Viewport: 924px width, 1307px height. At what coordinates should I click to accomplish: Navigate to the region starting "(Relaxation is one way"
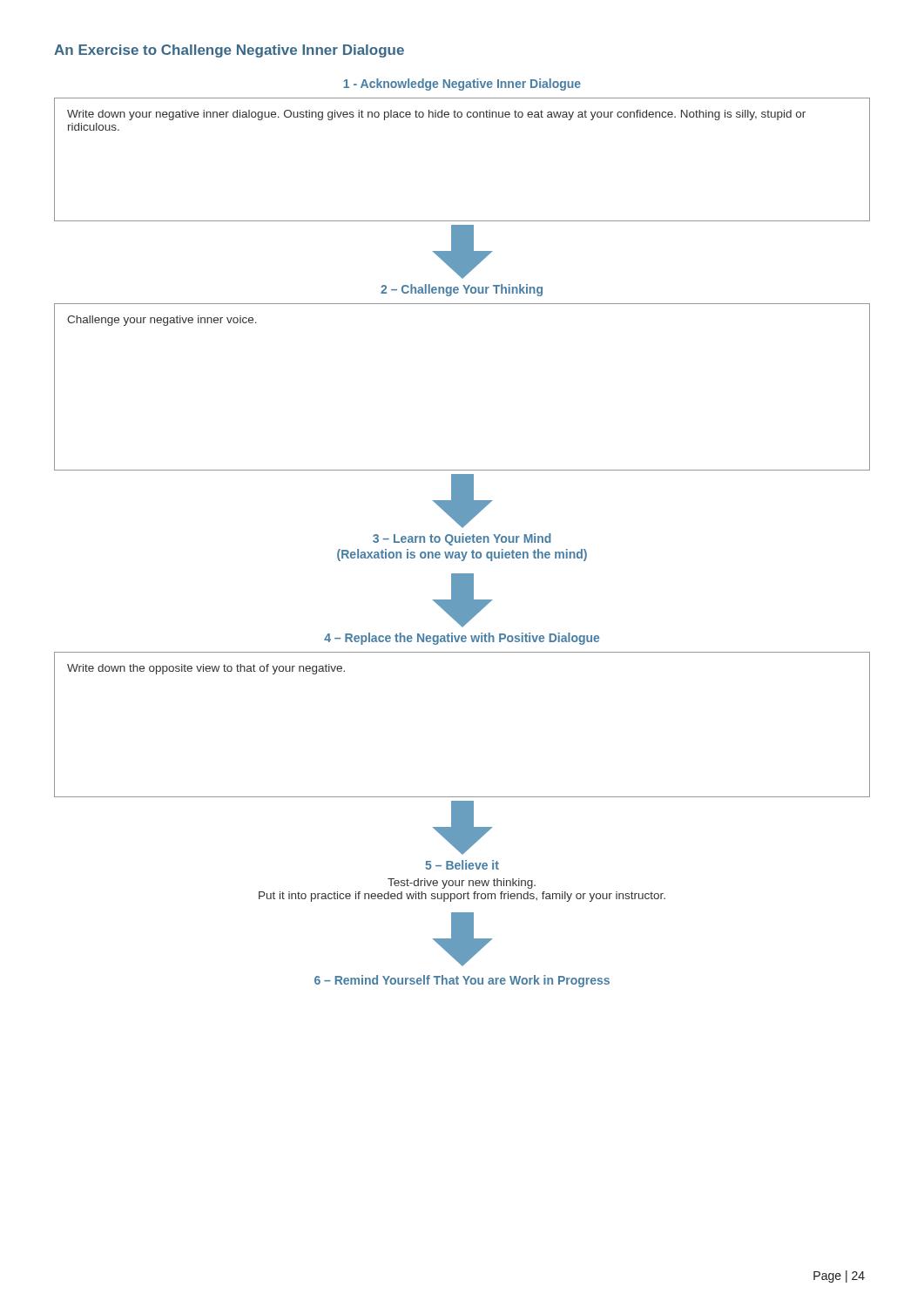(462, 554)
